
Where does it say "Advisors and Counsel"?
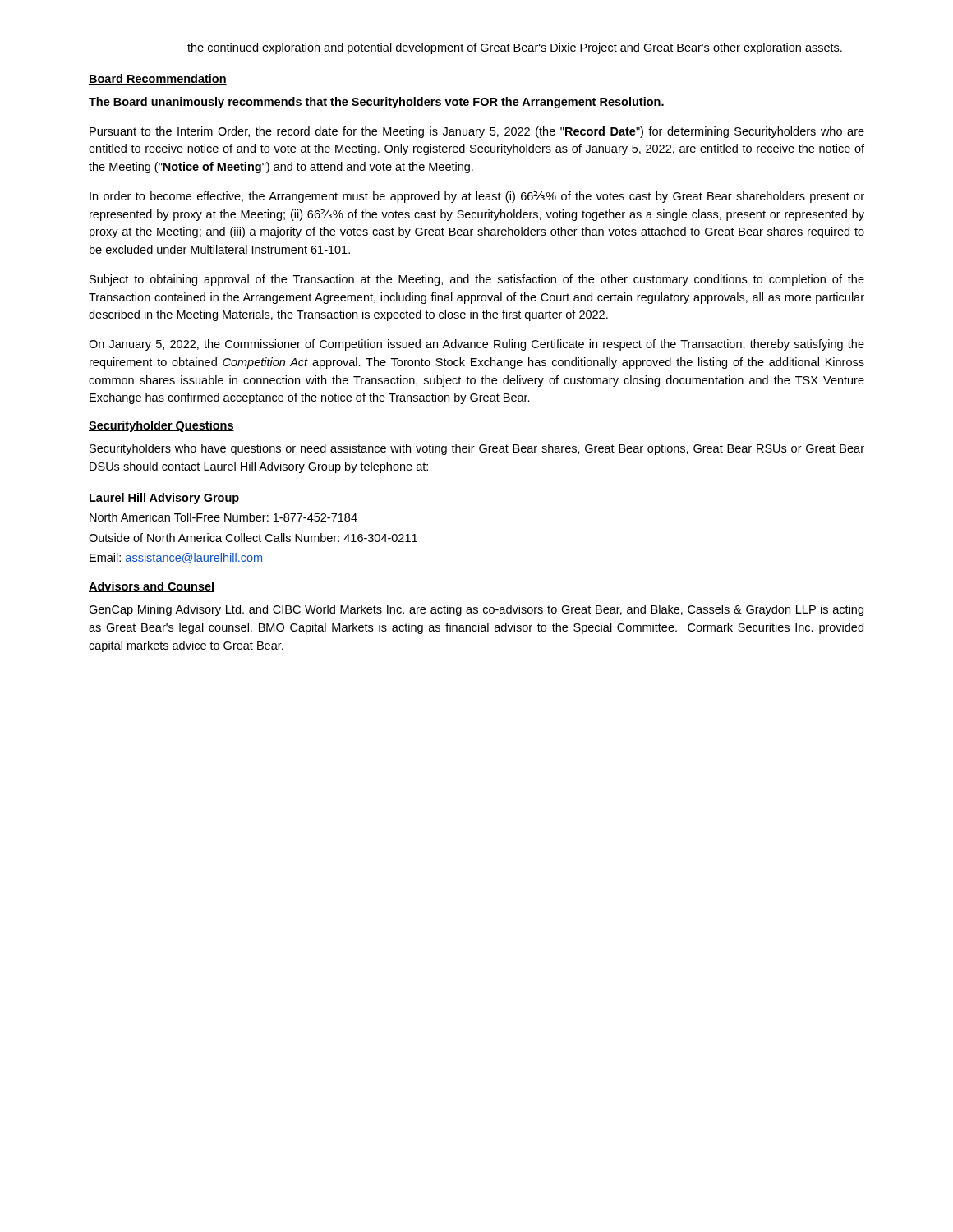pos(152,586)
